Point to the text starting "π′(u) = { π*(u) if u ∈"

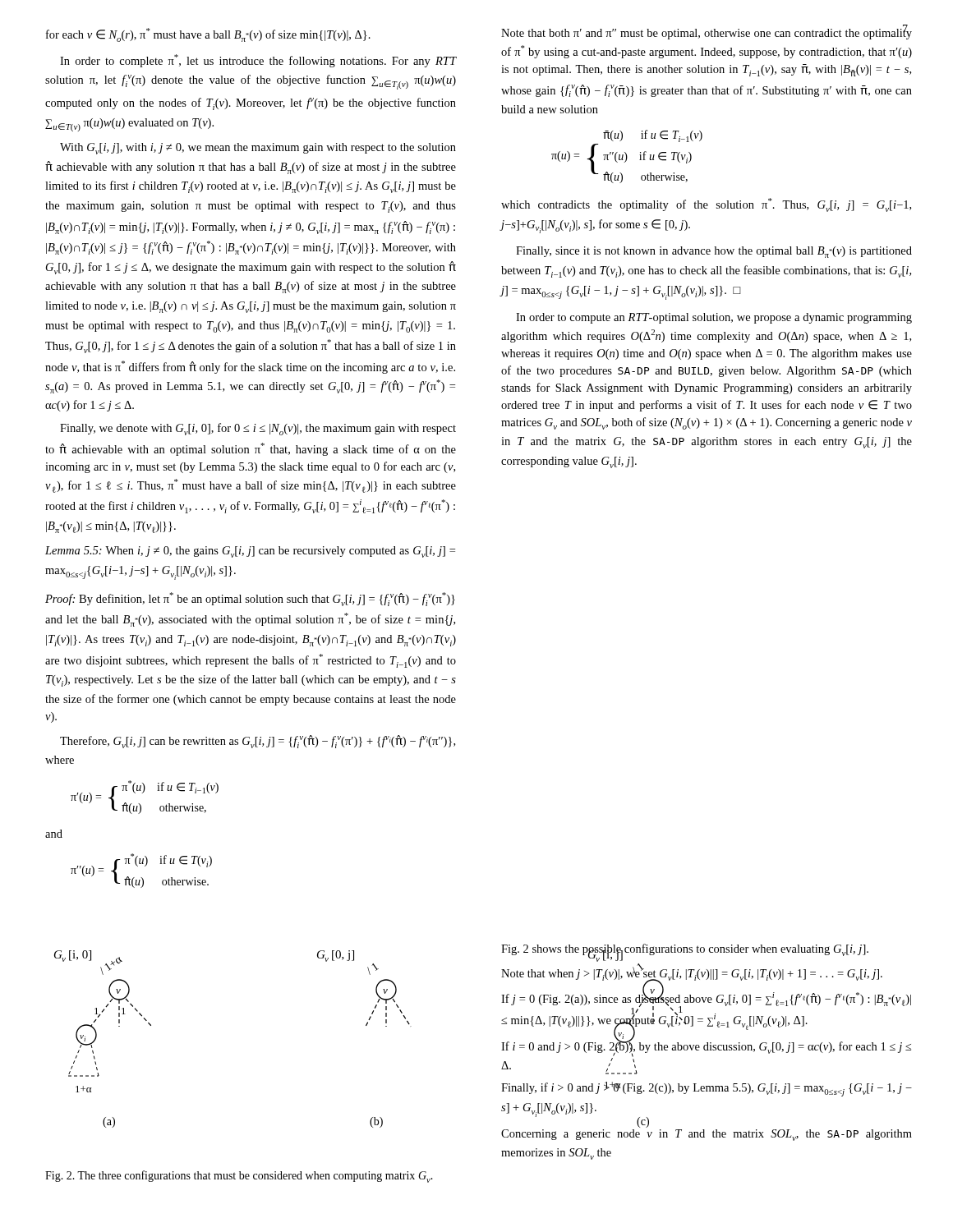(x=145, y=797)
